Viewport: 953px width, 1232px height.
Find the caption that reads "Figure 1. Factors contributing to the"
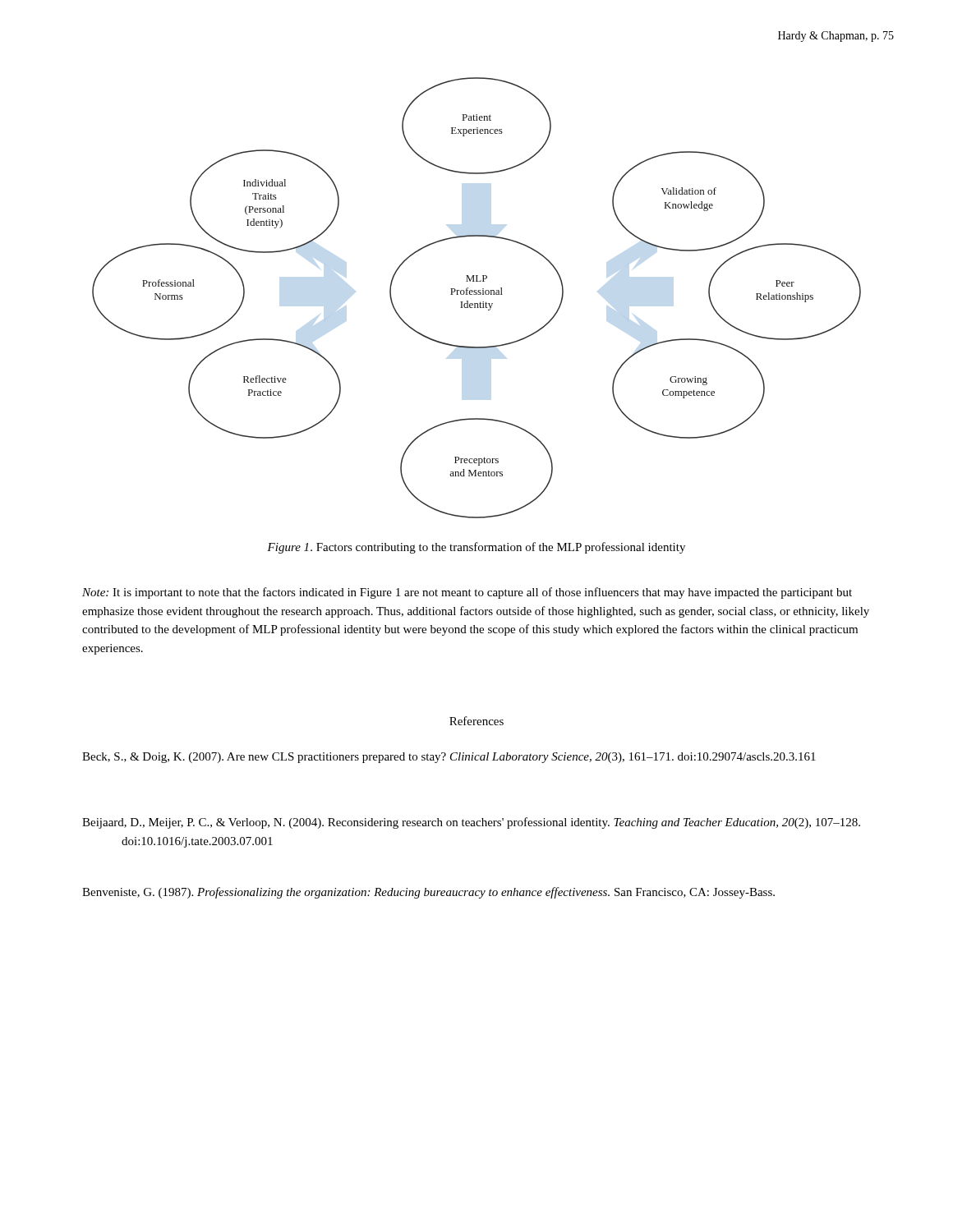click(x=476, y=547)
